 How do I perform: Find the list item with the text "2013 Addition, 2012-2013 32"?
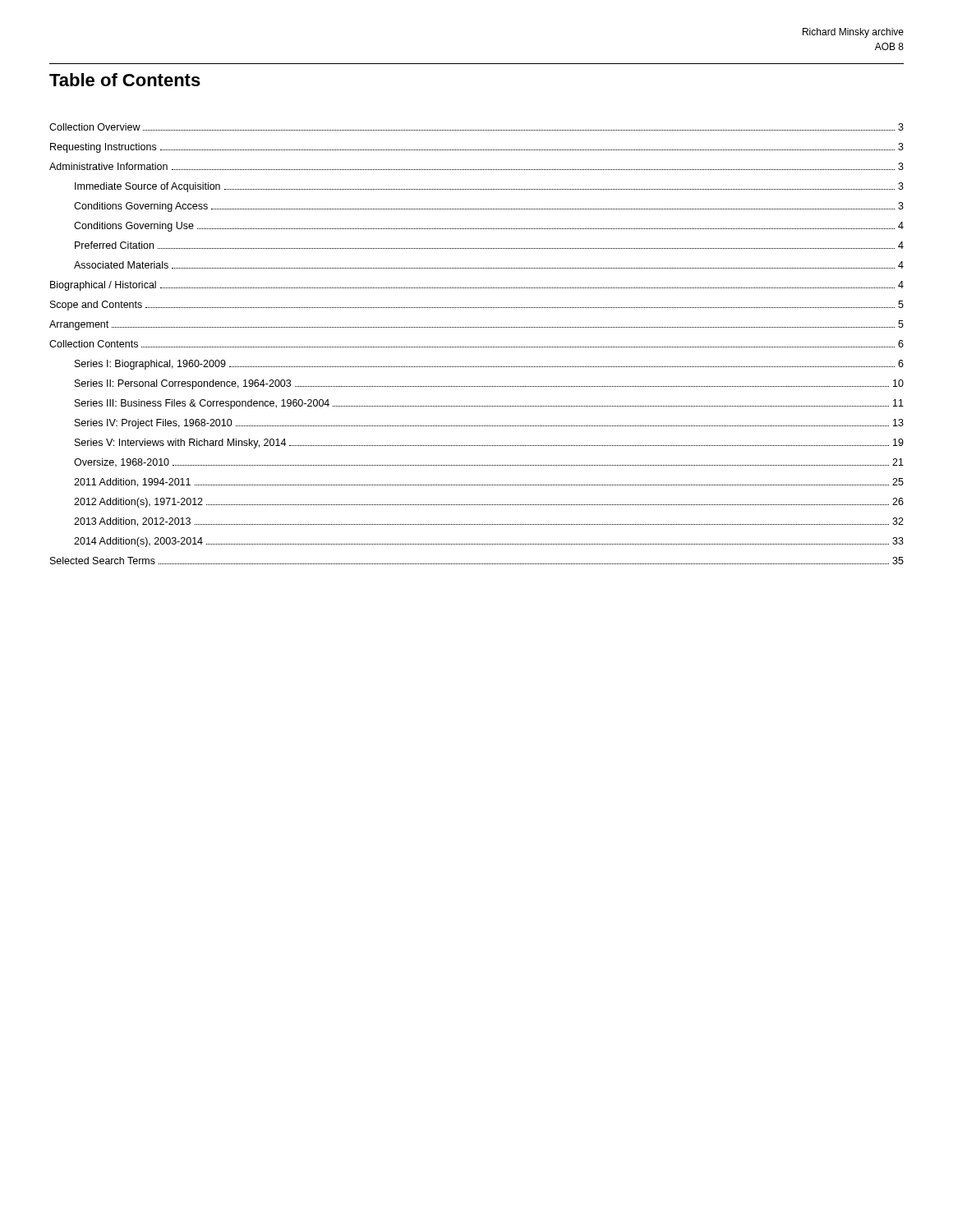pyautogui.click(x=489, y=522)
